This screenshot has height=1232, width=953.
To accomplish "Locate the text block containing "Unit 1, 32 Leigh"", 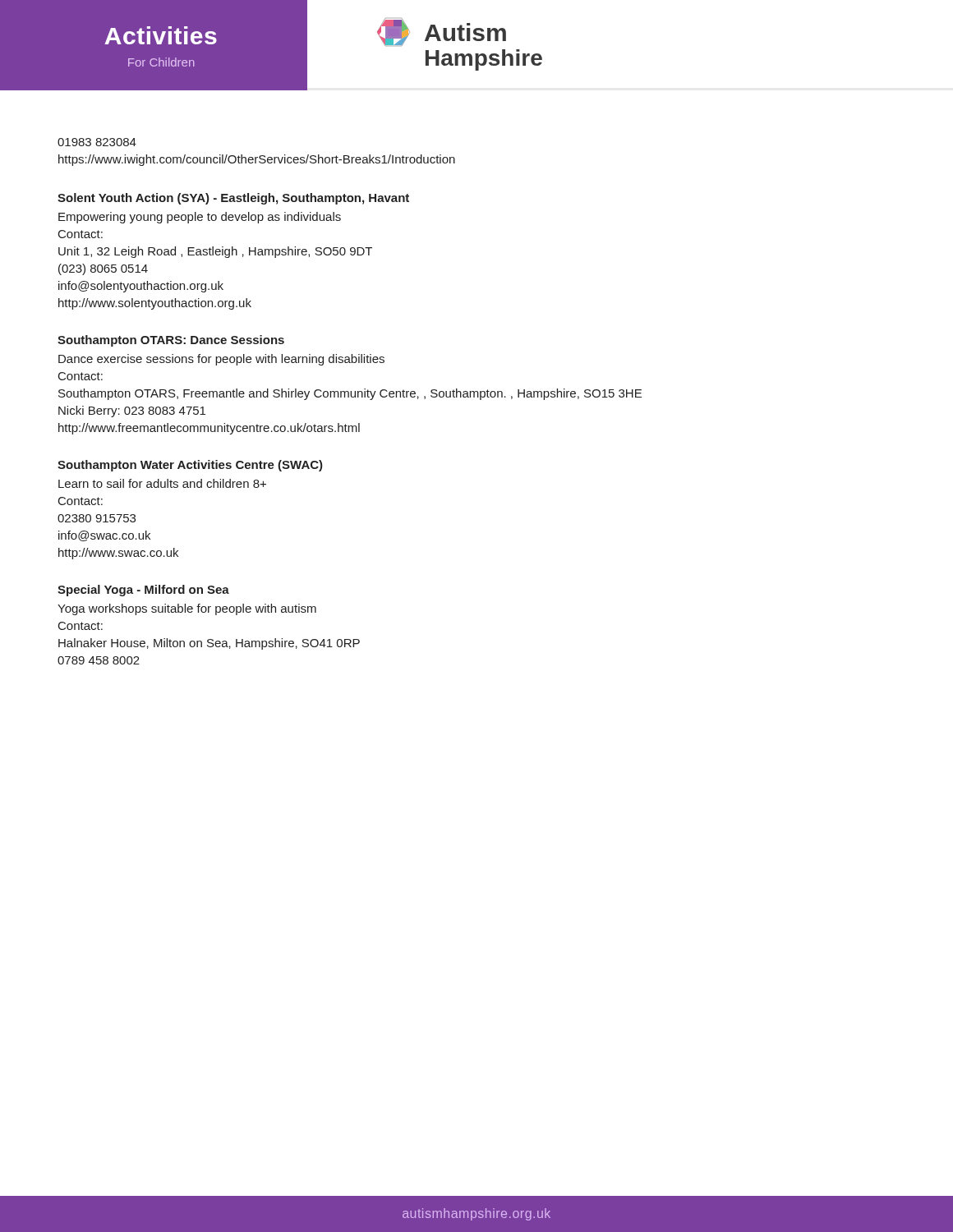I will [x=215, y=251].
